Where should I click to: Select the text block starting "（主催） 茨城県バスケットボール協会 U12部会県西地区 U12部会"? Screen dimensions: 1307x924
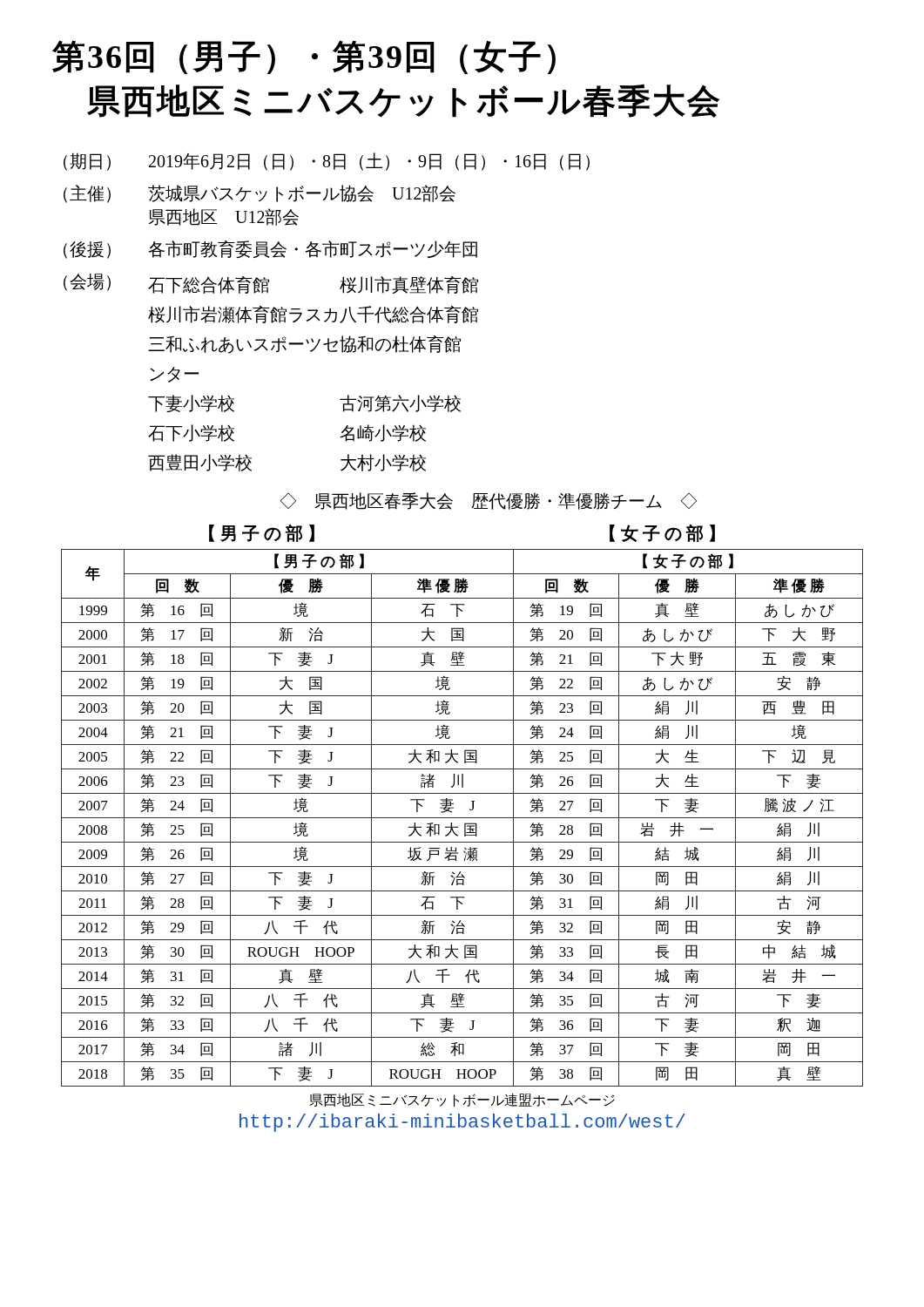point(255,206)
